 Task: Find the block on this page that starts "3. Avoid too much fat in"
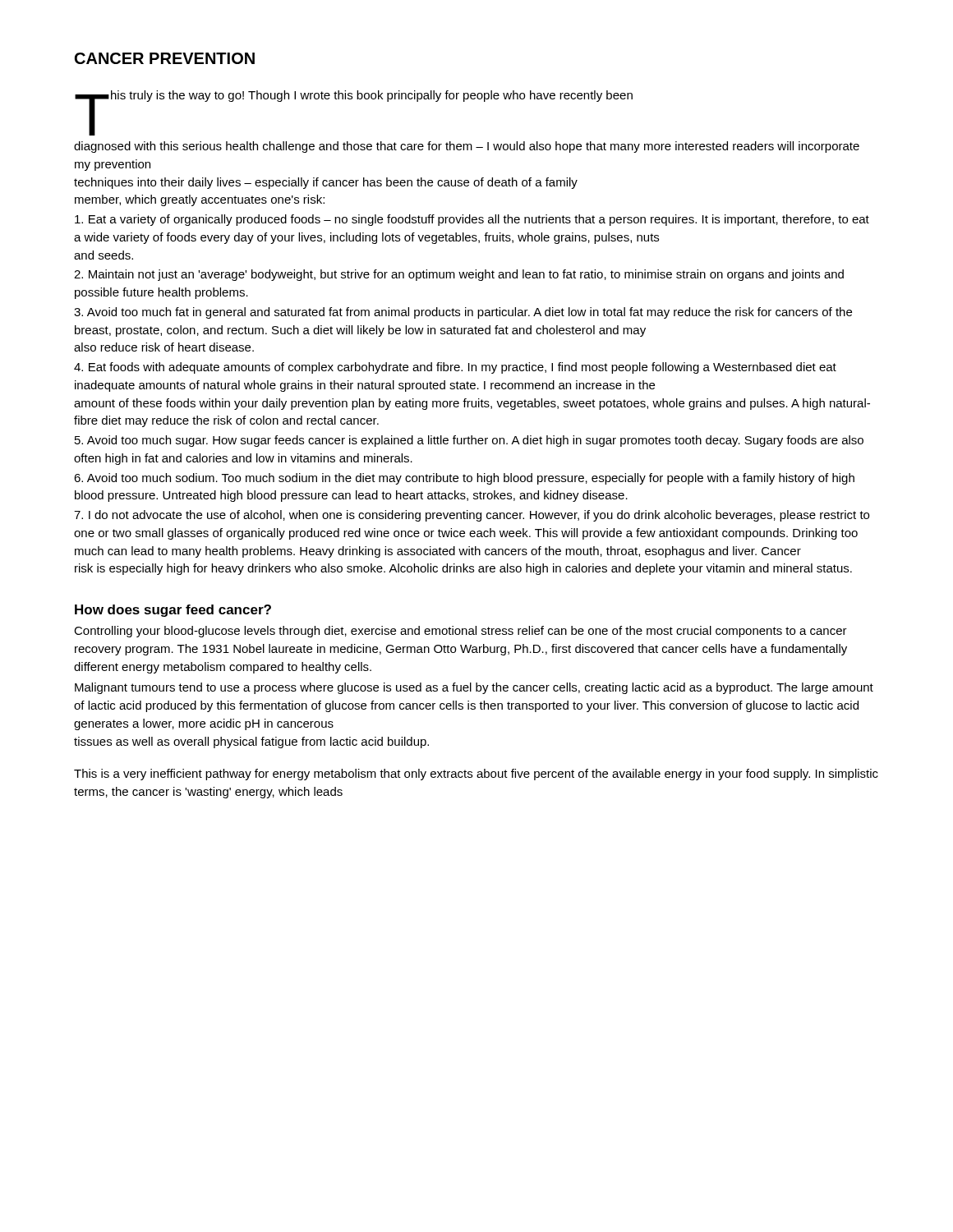(x=463, y=329)
